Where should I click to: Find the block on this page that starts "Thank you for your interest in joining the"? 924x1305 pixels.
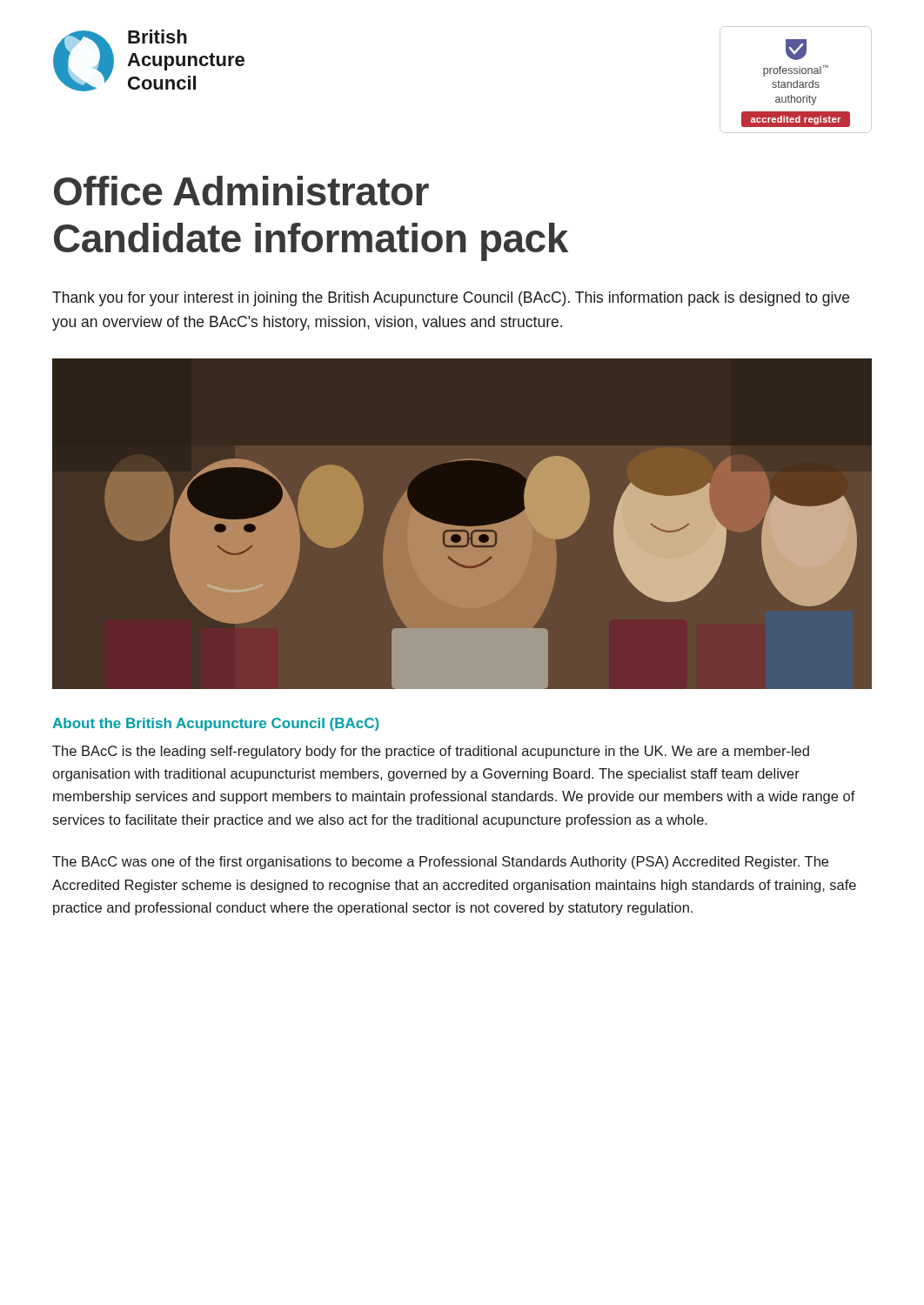tap(451, 310)
